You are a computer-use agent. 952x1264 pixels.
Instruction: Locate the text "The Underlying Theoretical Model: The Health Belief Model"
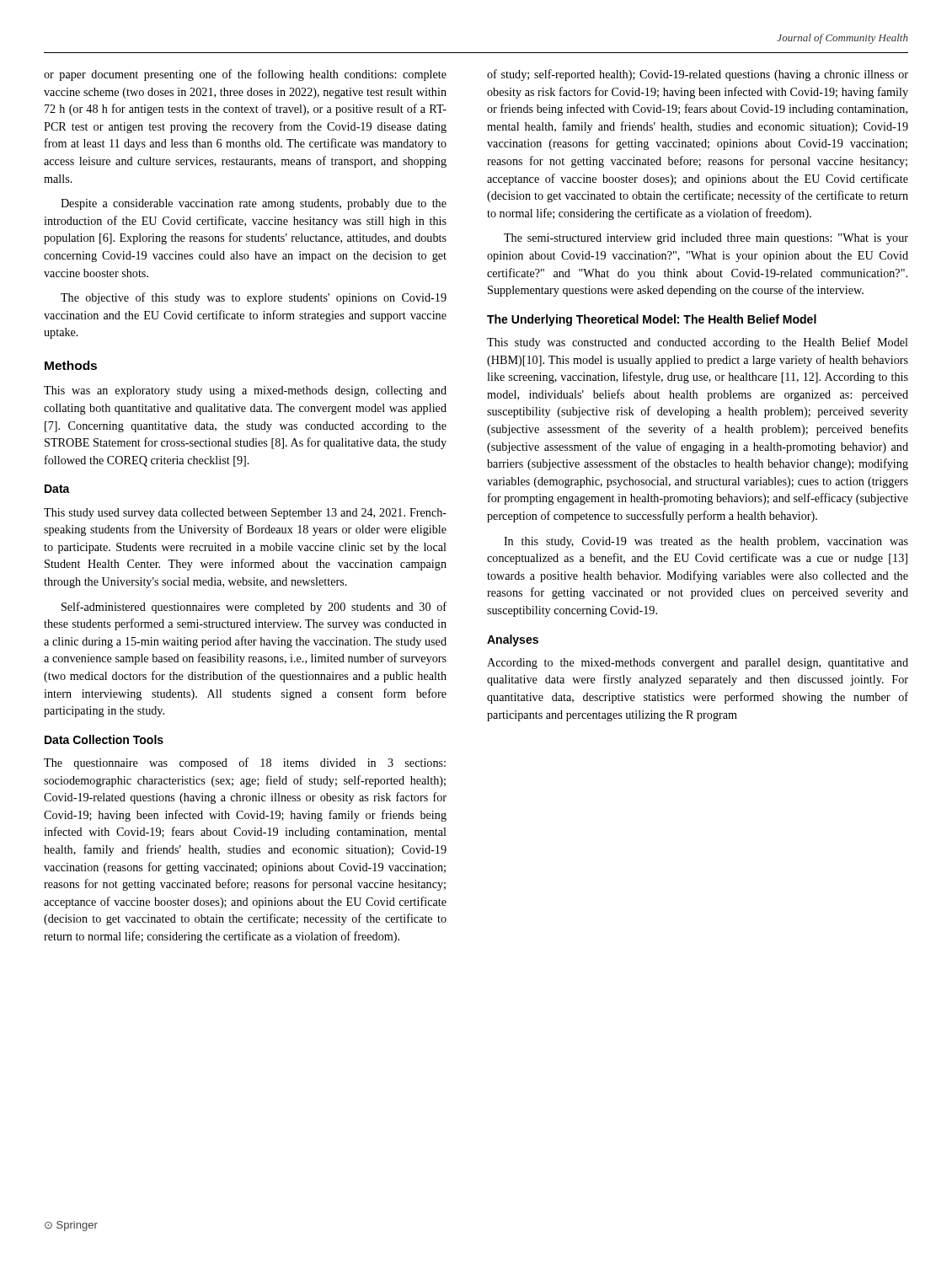[698, 319]
